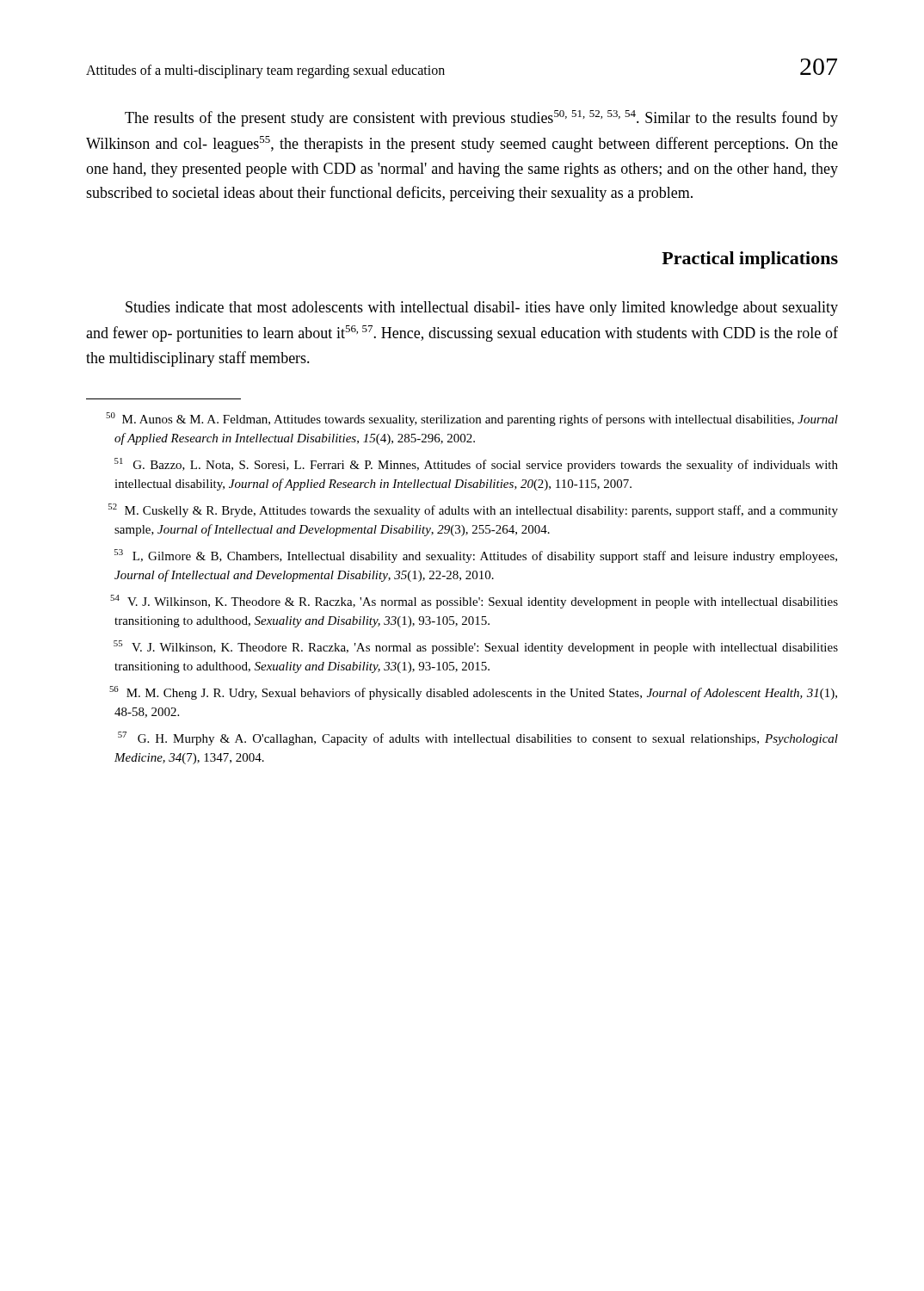The width and height of the screenshot is (924, 1291).
Task: Find the footnote that says "53 L, Gilmore & B, Chambers, Intellectual"
Action: (462, 564)
